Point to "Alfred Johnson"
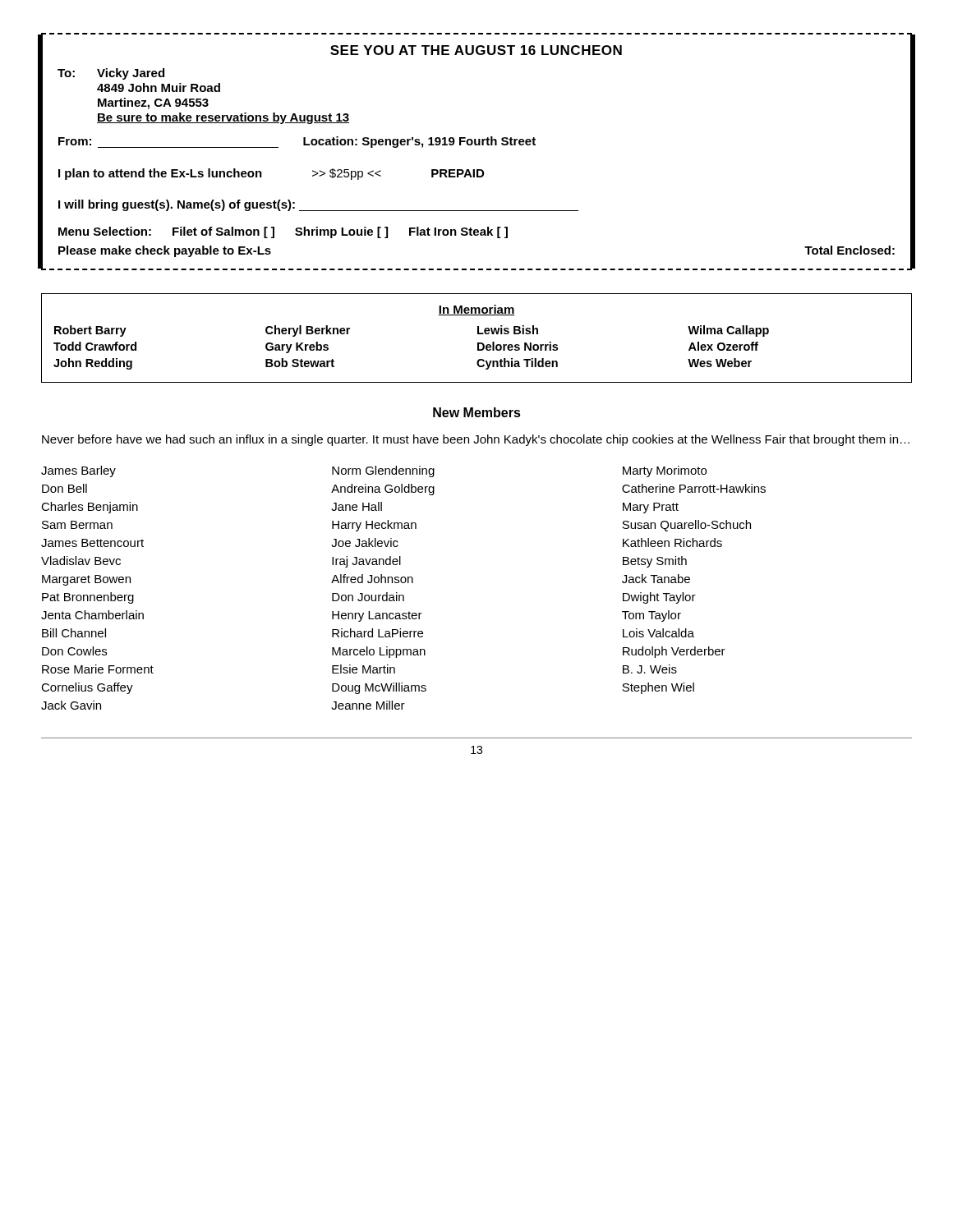 (x=372, y=578)
